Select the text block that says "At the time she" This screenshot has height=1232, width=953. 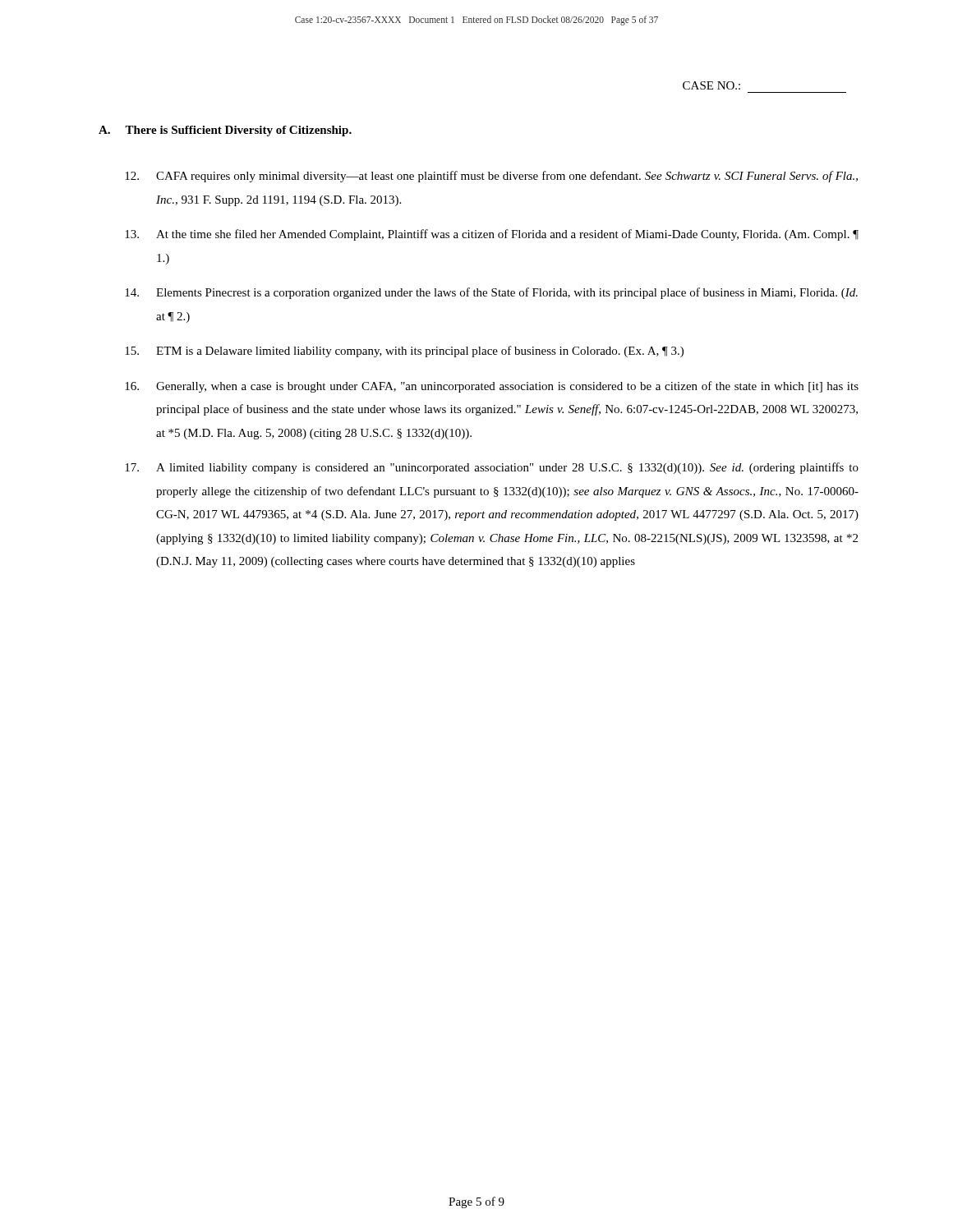tap(470, 246)
